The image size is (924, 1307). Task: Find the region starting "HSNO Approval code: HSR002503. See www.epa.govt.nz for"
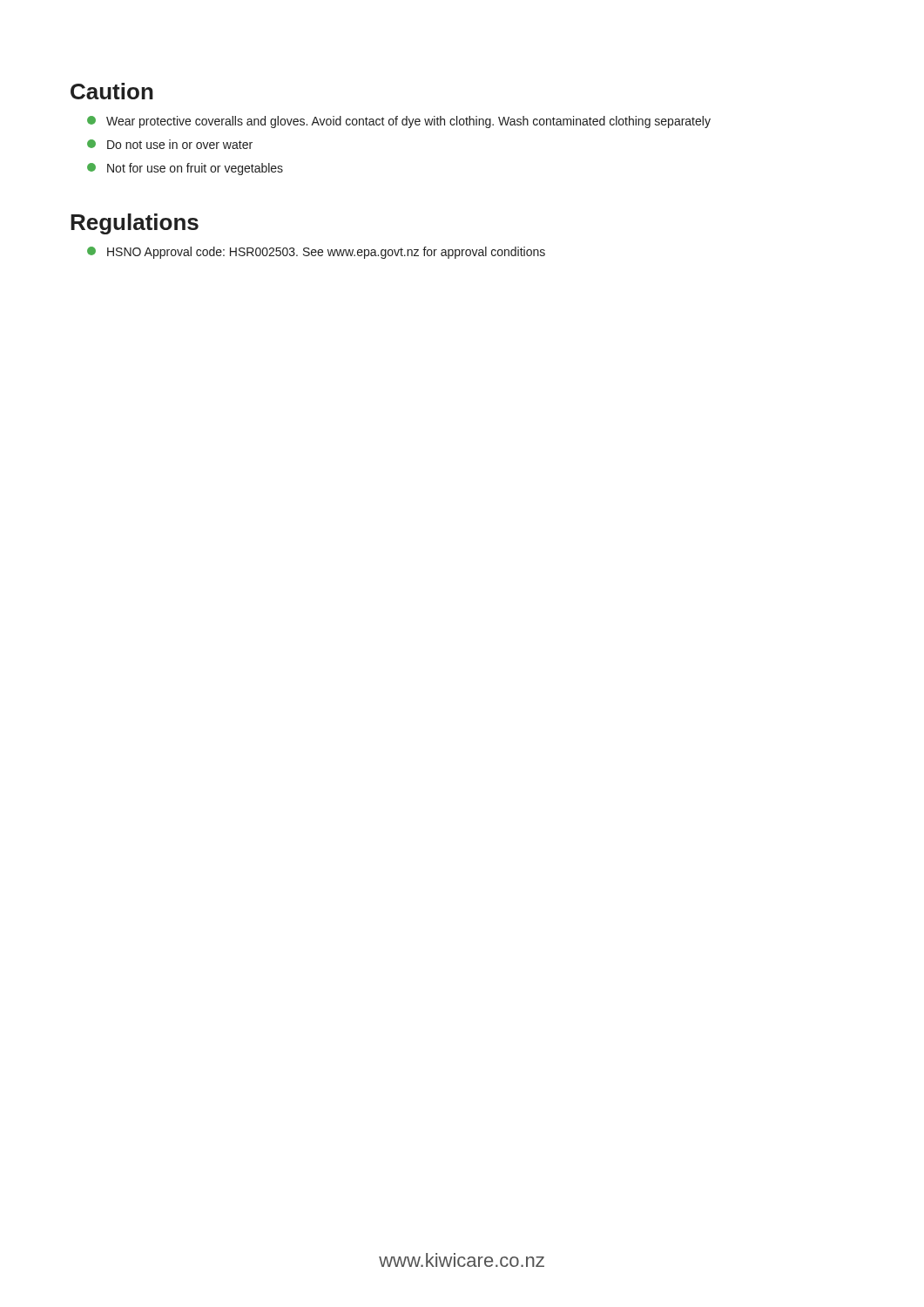pyautogui.click(x=471, y=252)
